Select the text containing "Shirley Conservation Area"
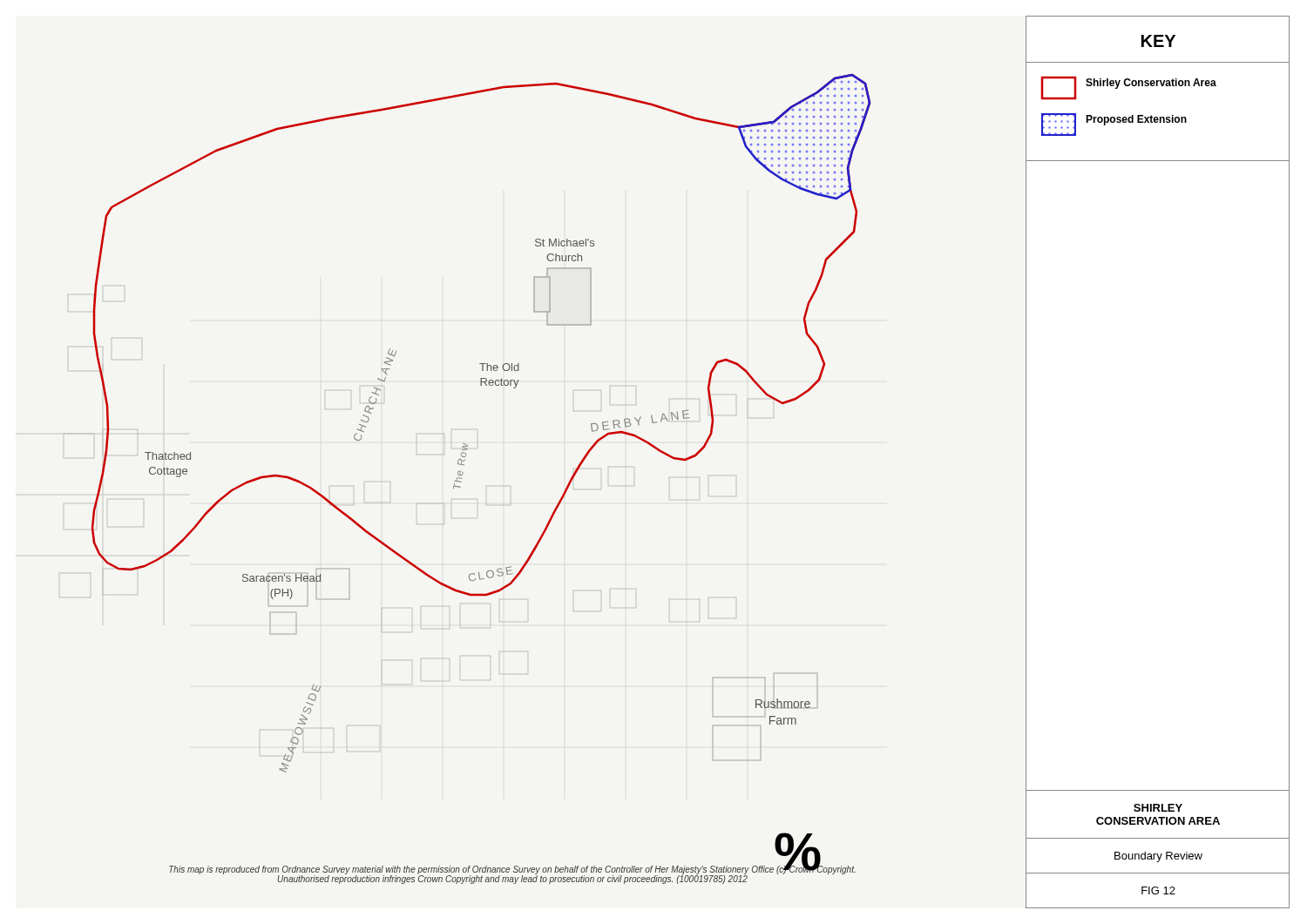Screen dimensions: 924x1307 (x=1128, y=89)
